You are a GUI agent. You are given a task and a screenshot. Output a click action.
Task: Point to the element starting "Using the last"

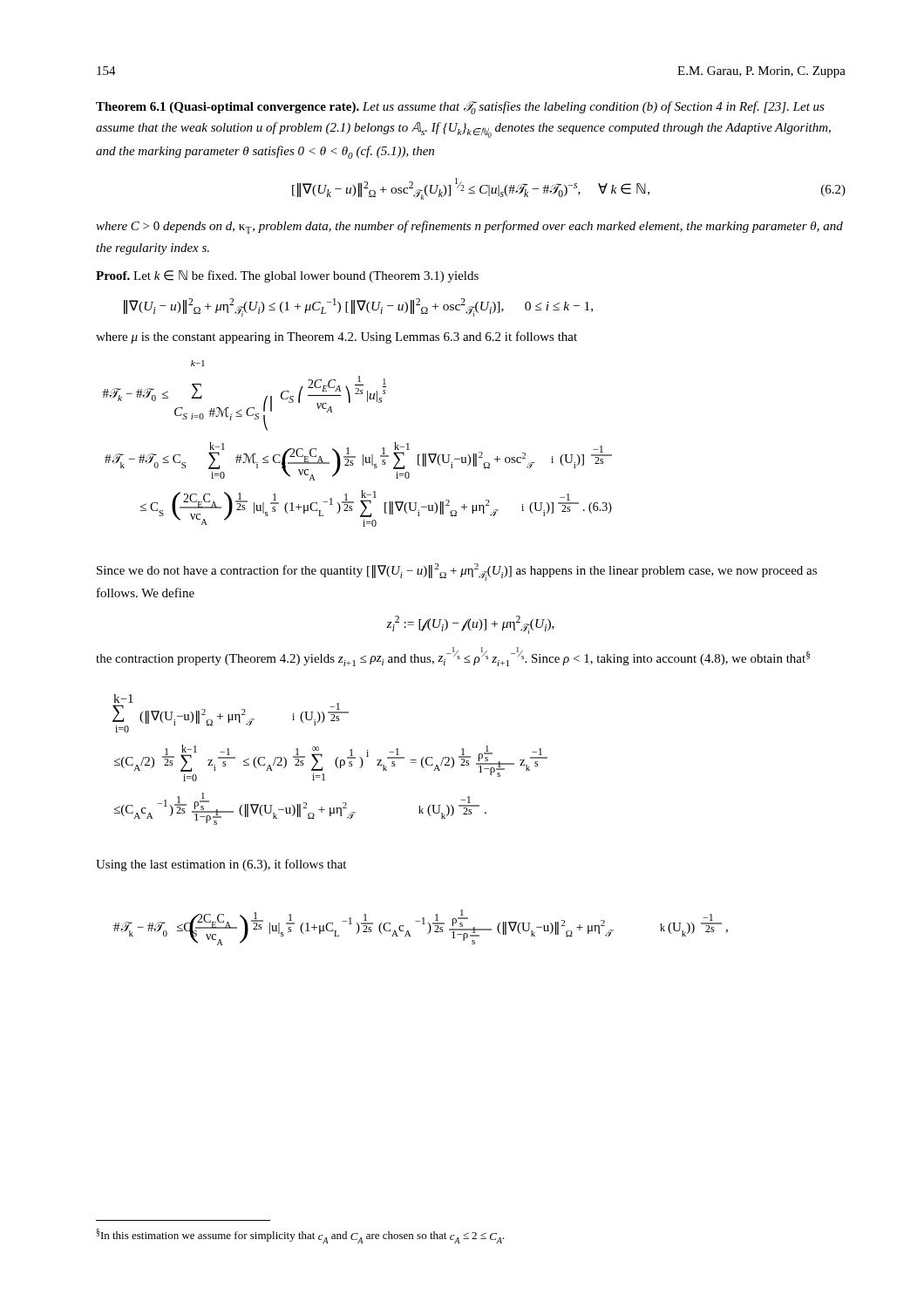pos(221,865)
